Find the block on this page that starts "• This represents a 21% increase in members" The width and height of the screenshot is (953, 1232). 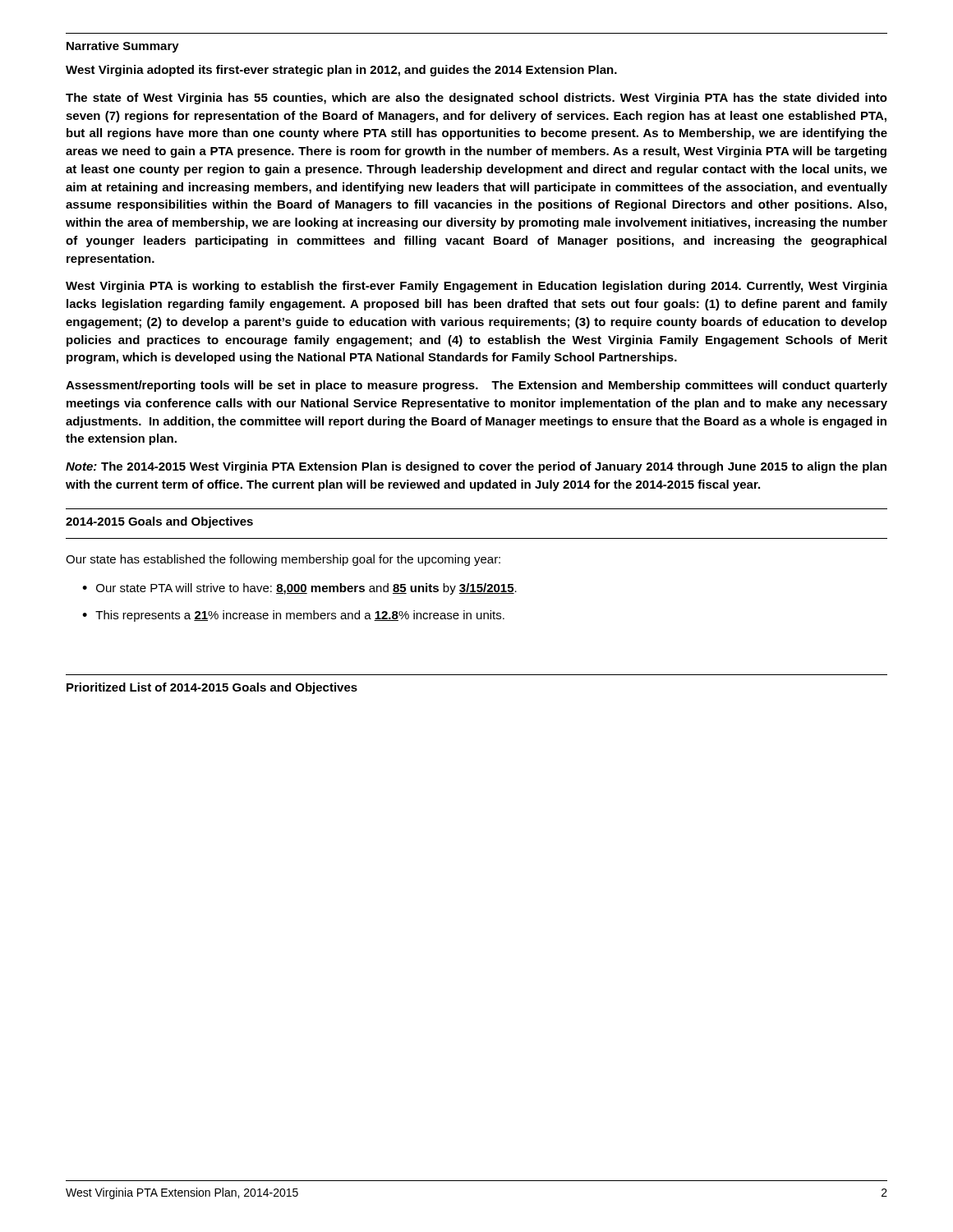pyautogui.click(x=485, y=616)
